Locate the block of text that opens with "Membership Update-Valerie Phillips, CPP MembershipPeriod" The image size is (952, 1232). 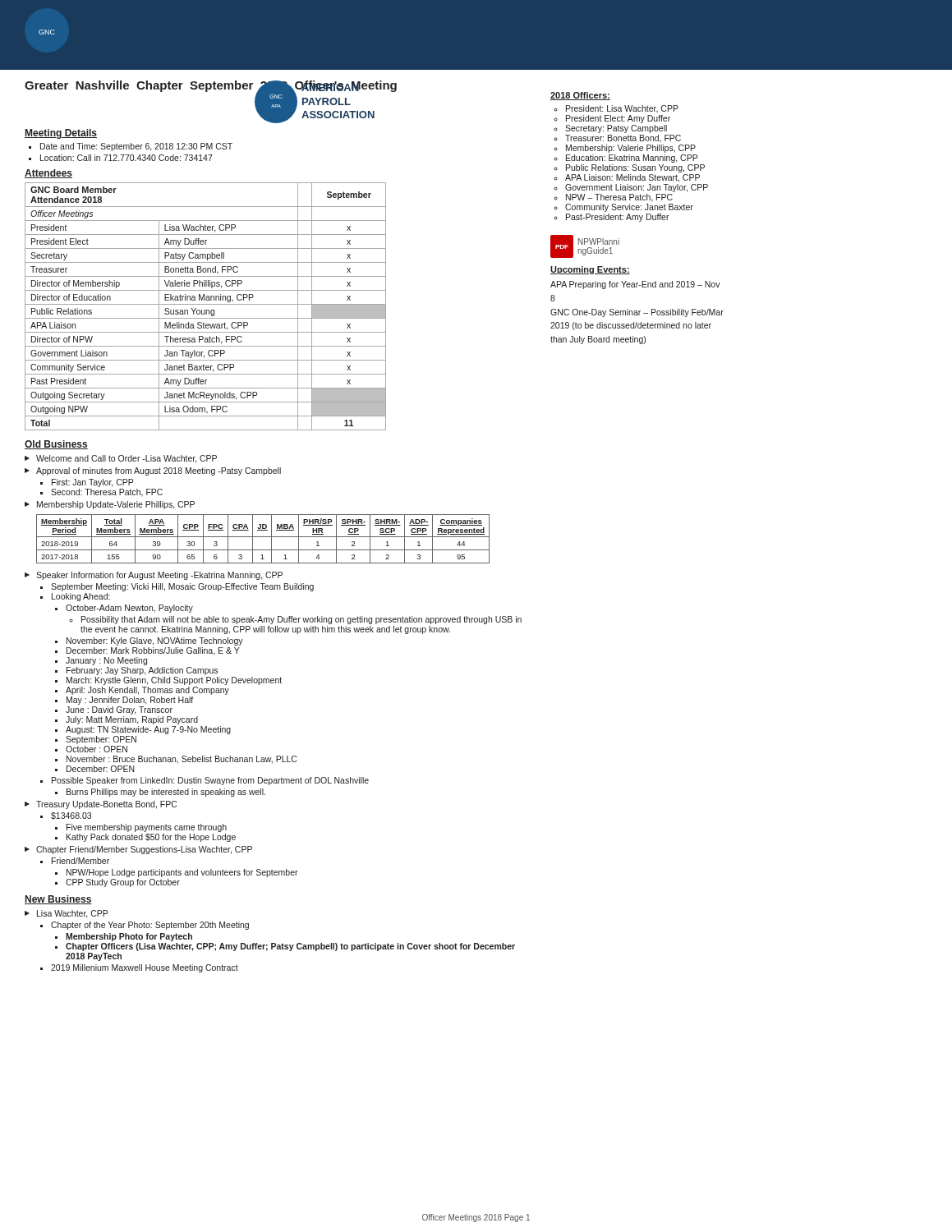(x=285, y=531)
